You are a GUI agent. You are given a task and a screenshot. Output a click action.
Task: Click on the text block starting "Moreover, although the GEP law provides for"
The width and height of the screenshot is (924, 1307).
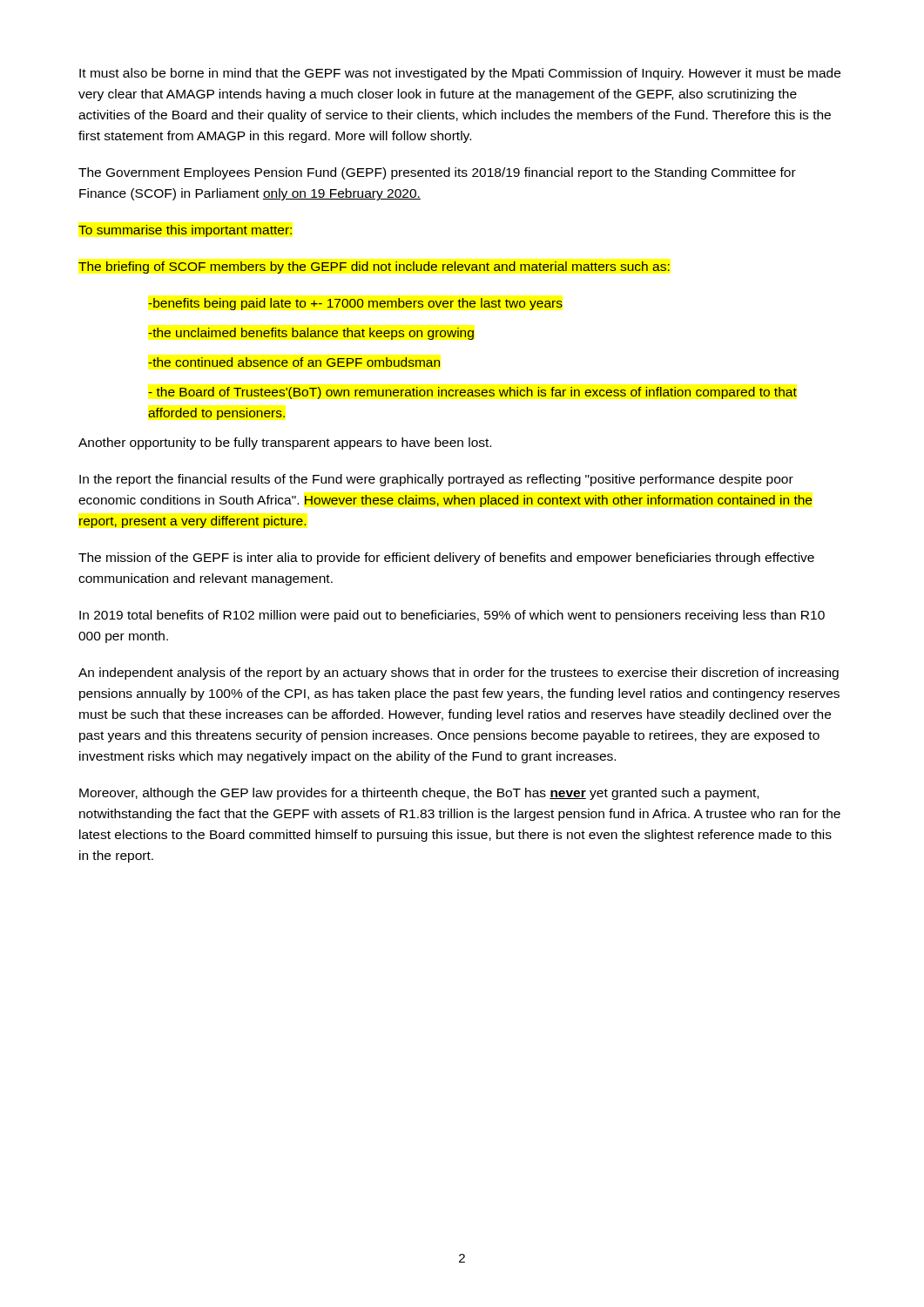[x=460, y=824]
